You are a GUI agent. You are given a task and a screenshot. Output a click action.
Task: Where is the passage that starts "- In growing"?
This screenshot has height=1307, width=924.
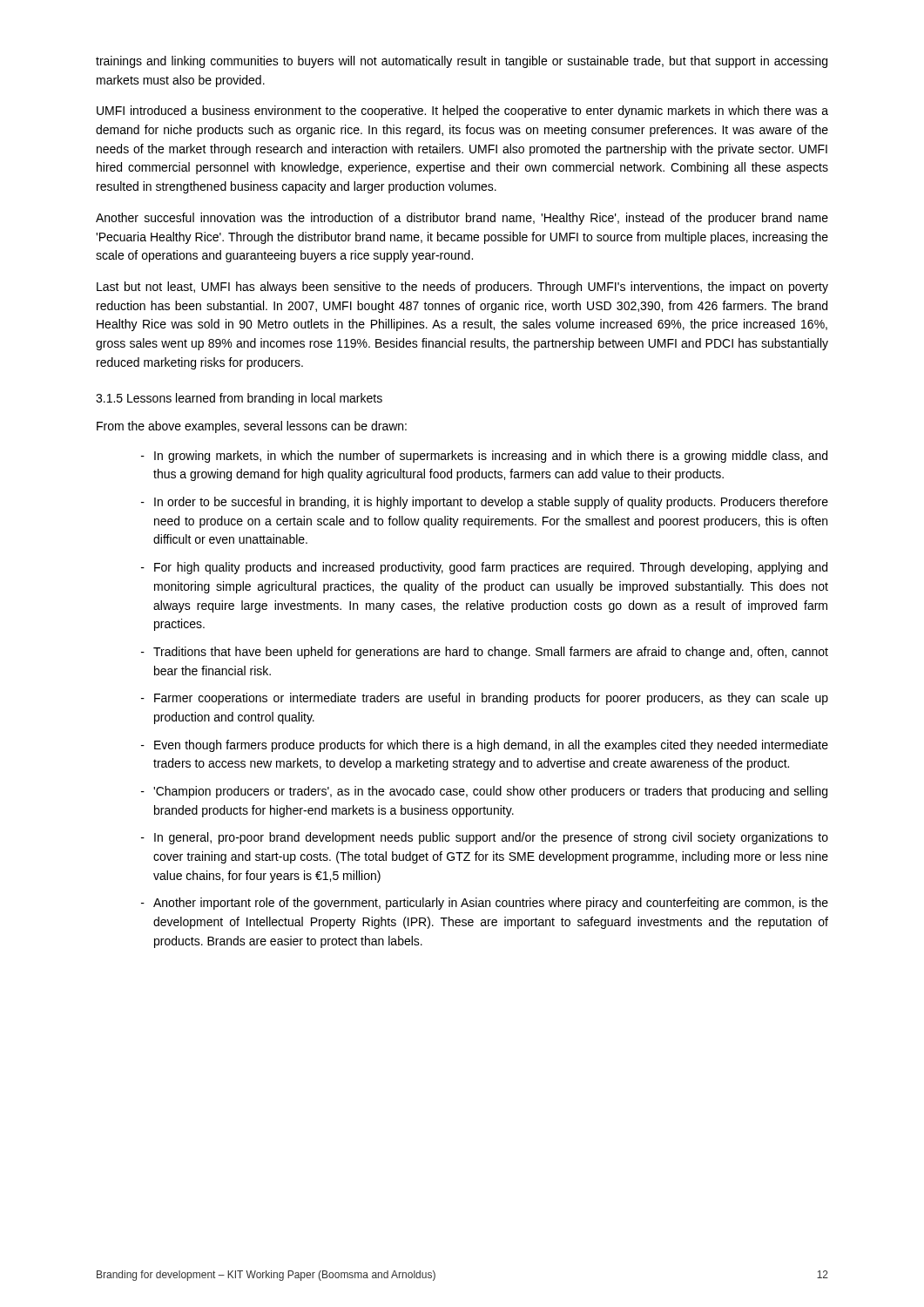[462, 466]
